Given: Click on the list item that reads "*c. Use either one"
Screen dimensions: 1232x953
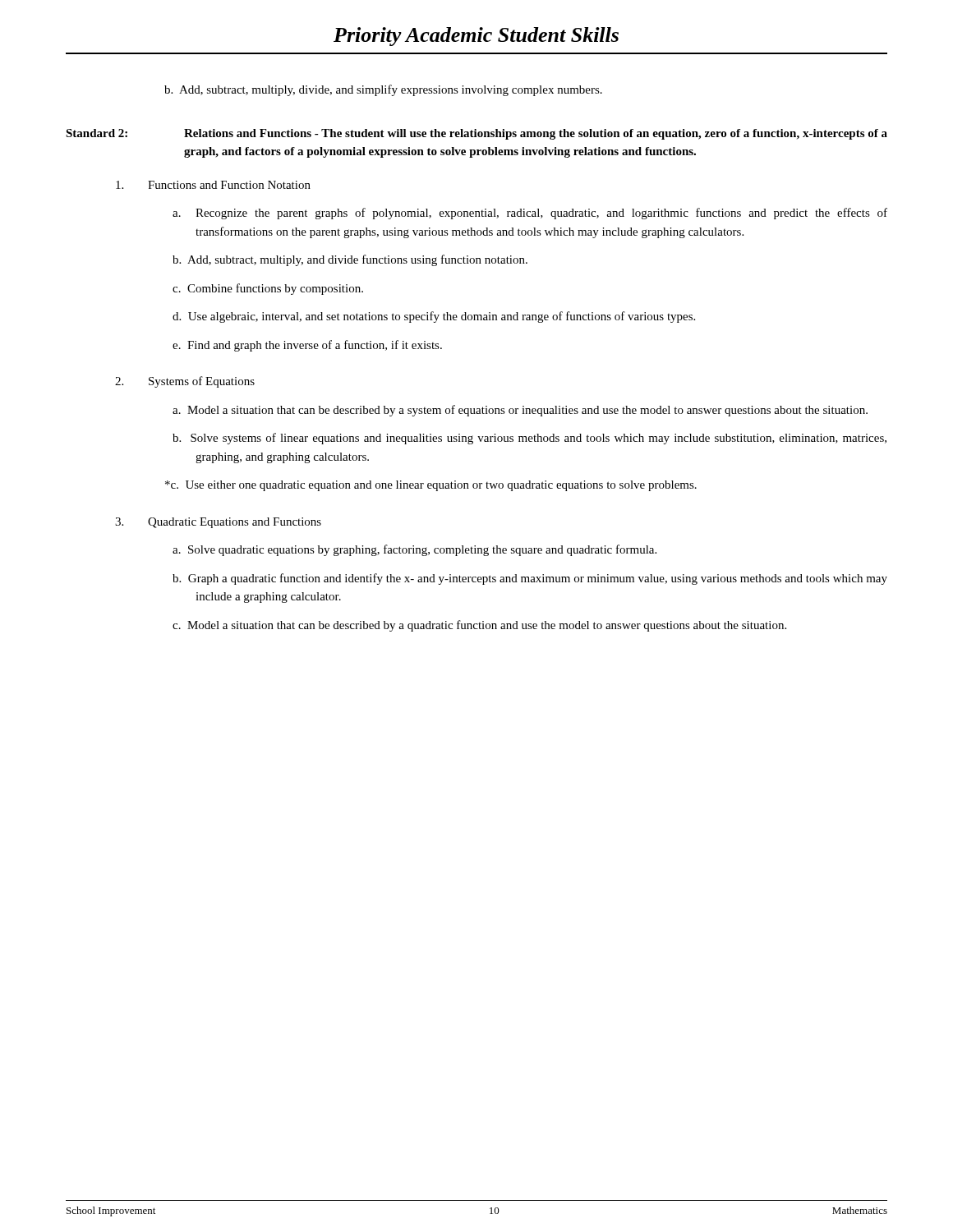Looking at the screenshot, I should 431,485.
